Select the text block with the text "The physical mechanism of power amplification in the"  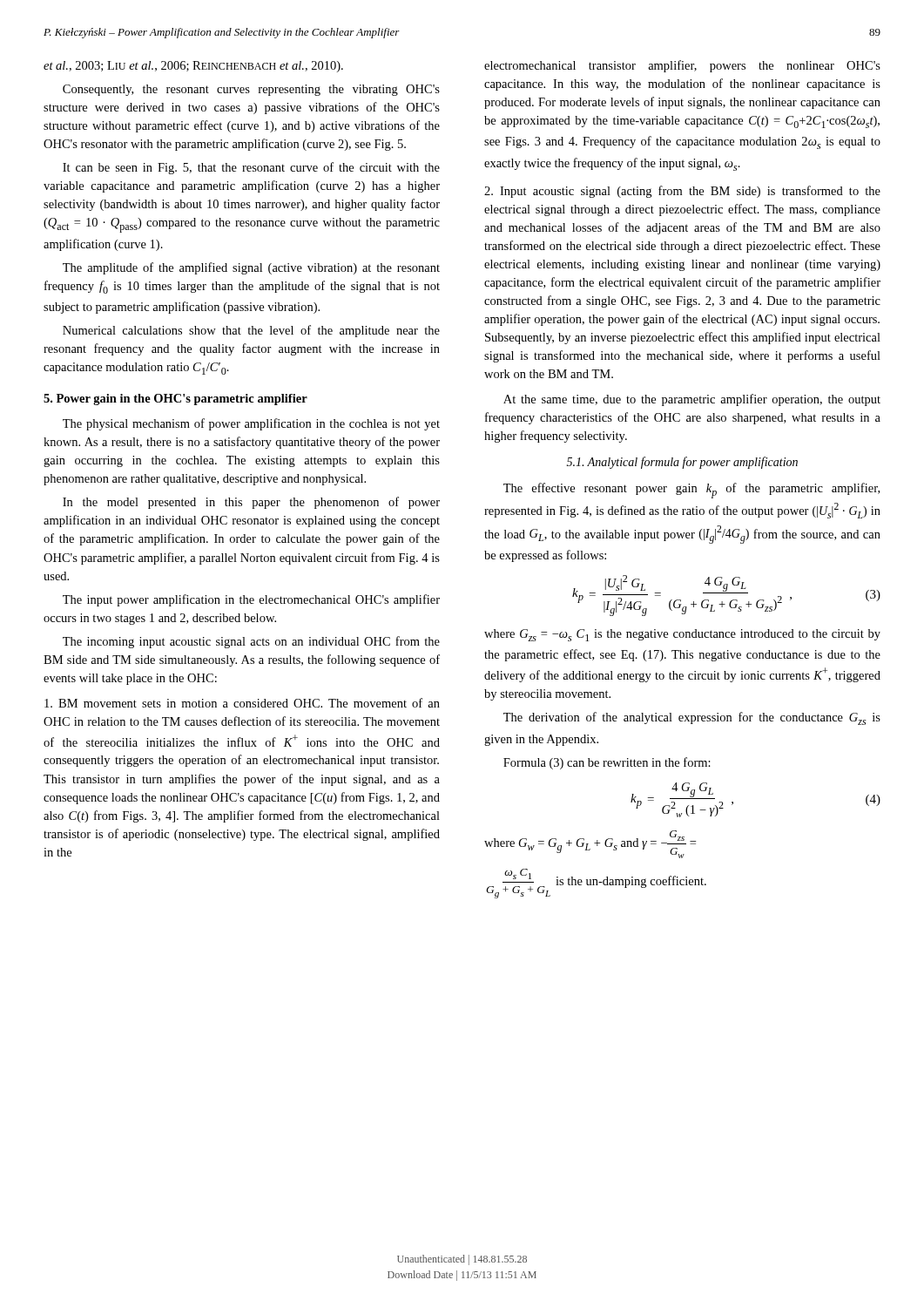(x=242, y=551)
